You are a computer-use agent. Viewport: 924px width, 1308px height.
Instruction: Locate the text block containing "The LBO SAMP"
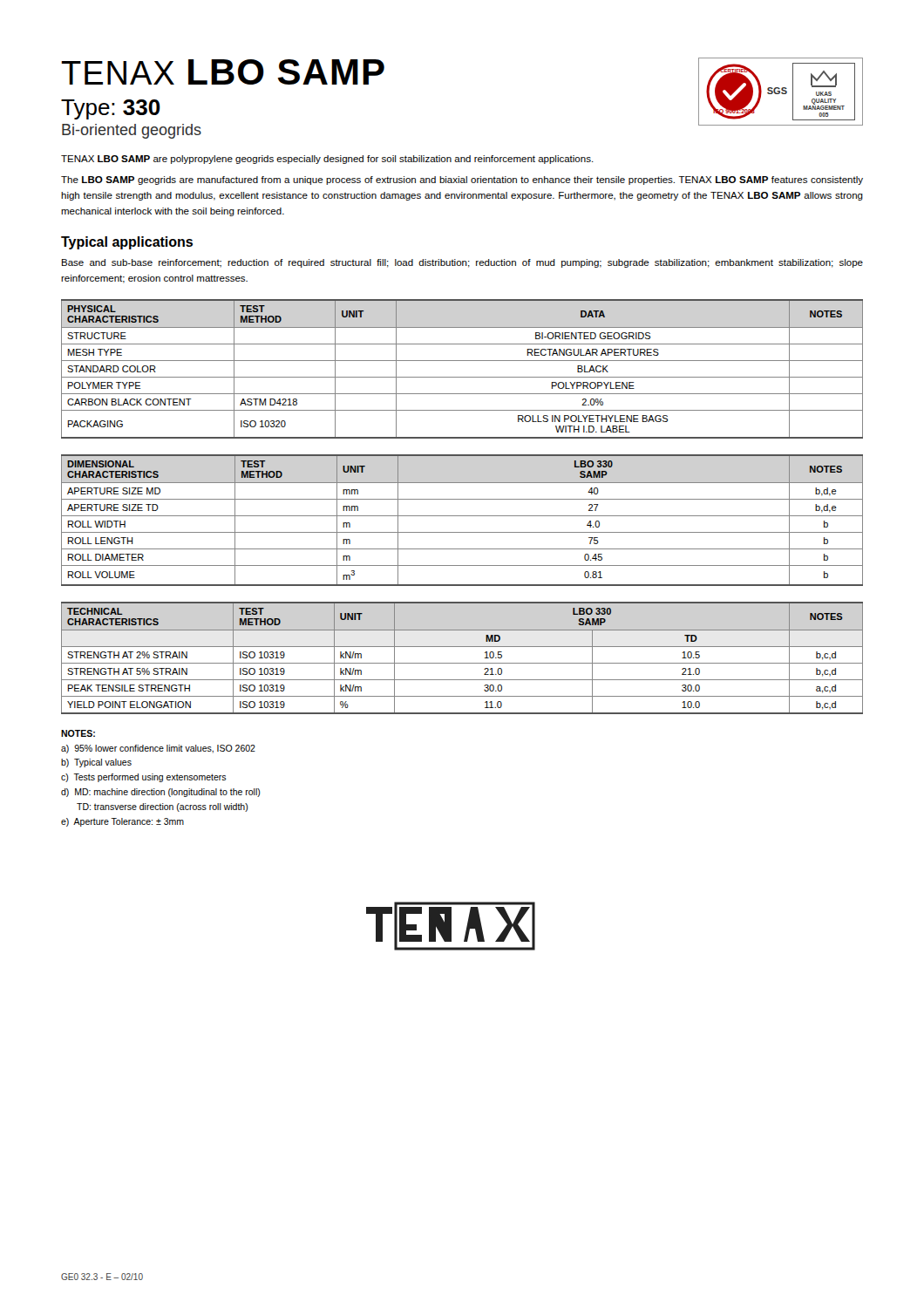click(462, 195)
